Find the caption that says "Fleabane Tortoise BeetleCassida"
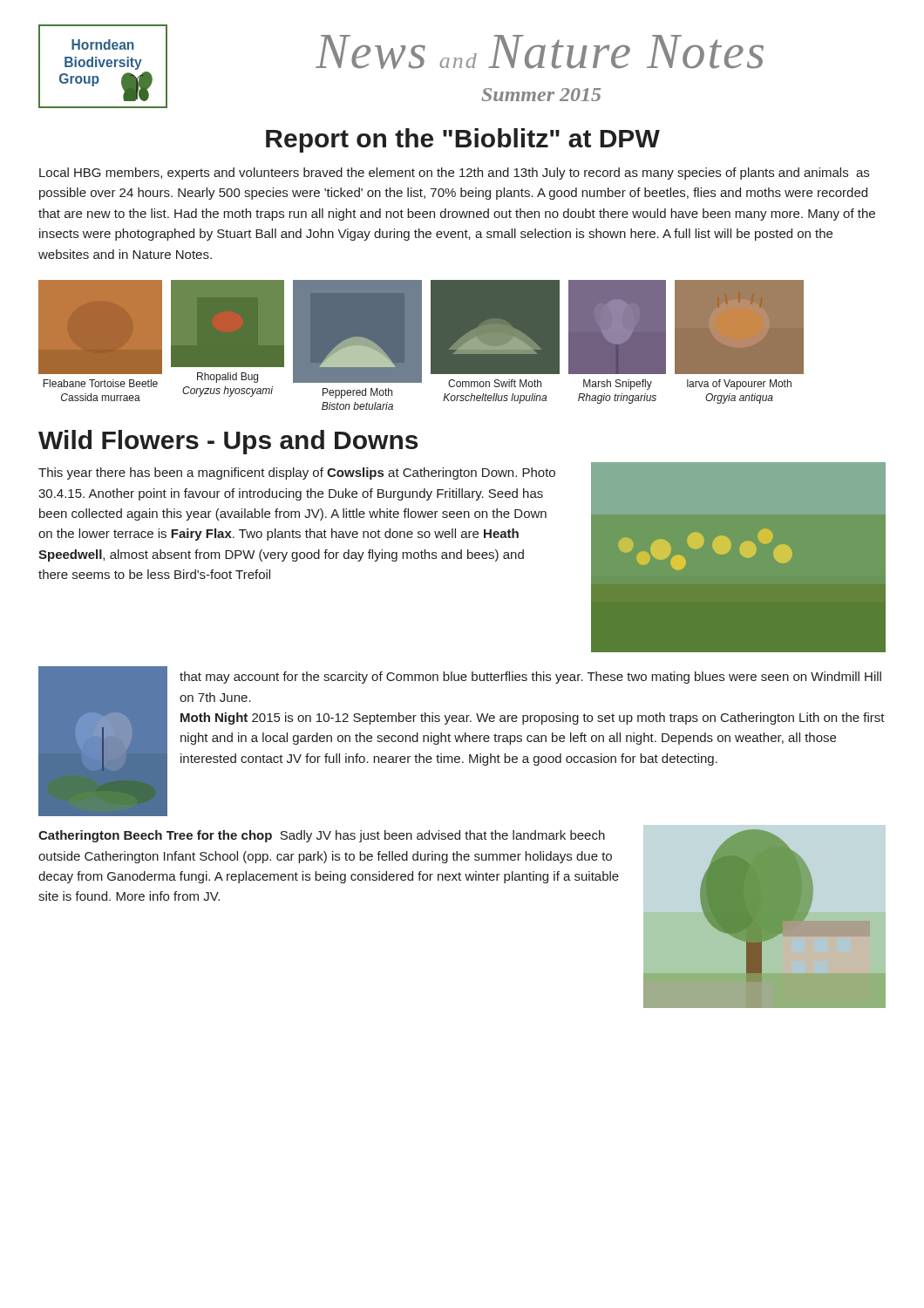924x1308 pixels. pyautogui.click(x=100, y=390)
